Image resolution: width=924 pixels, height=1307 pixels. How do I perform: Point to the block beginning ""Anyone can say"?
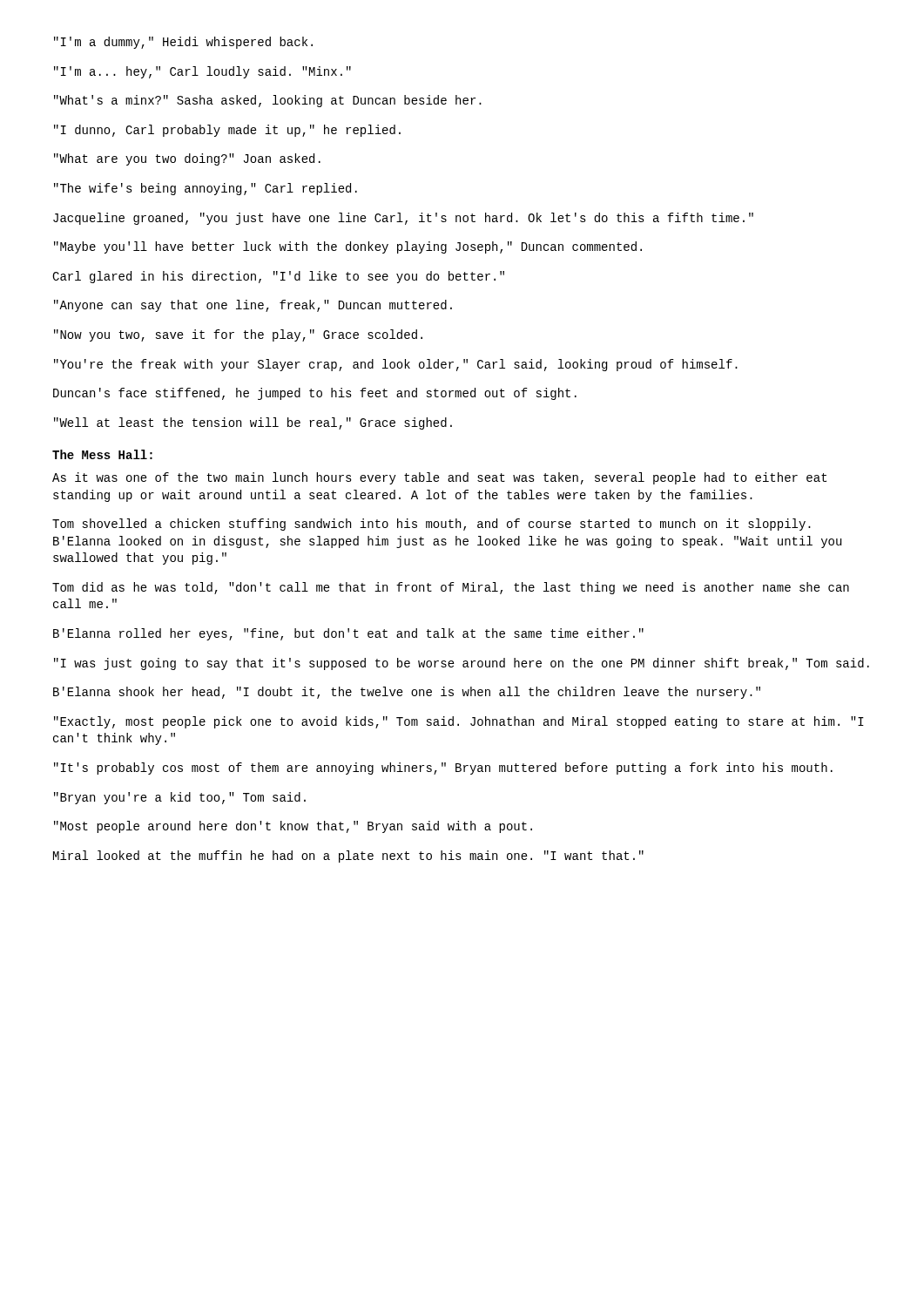253,306
